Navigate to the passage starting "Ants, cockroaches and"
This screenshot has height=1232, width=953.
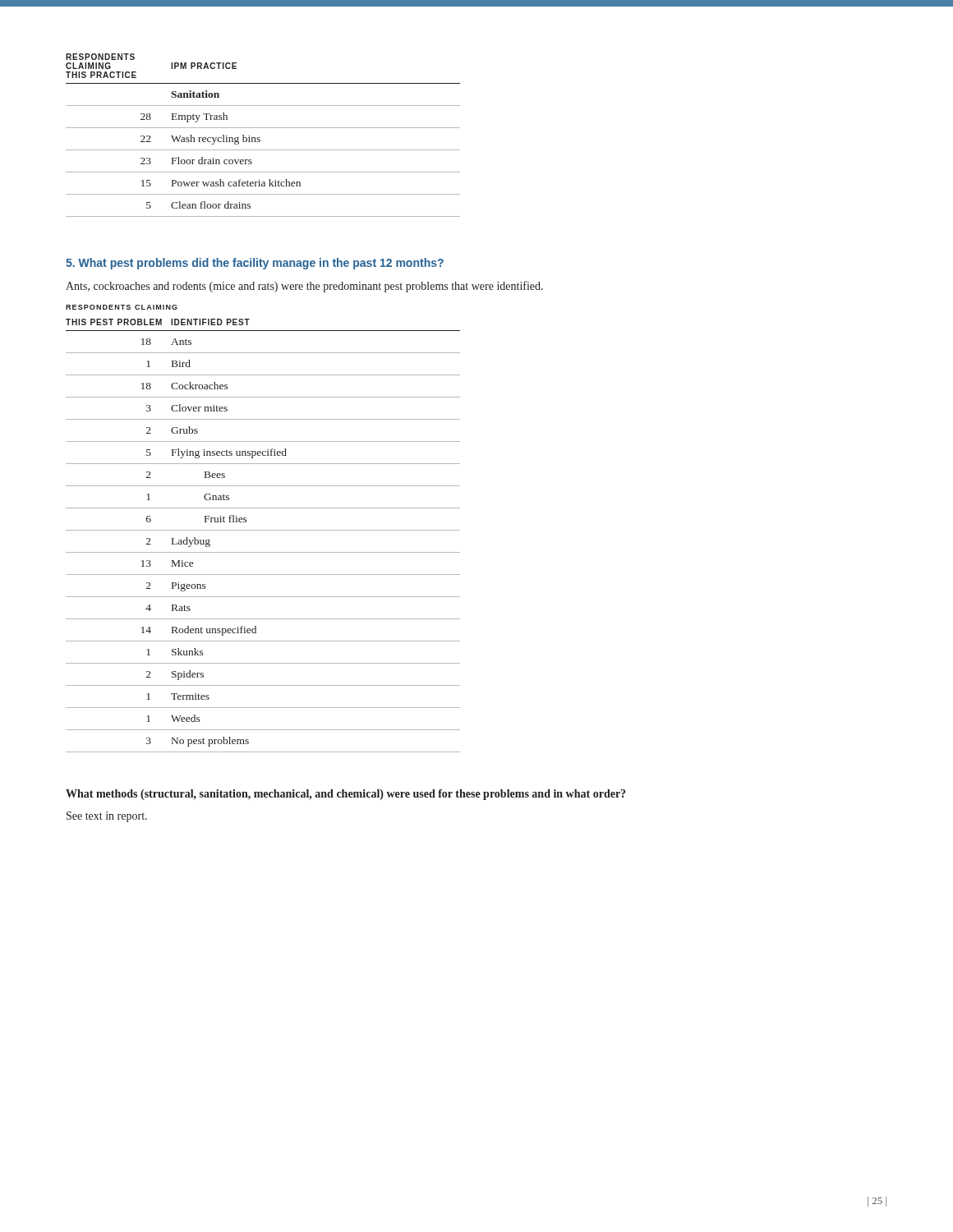coord(305,286)
